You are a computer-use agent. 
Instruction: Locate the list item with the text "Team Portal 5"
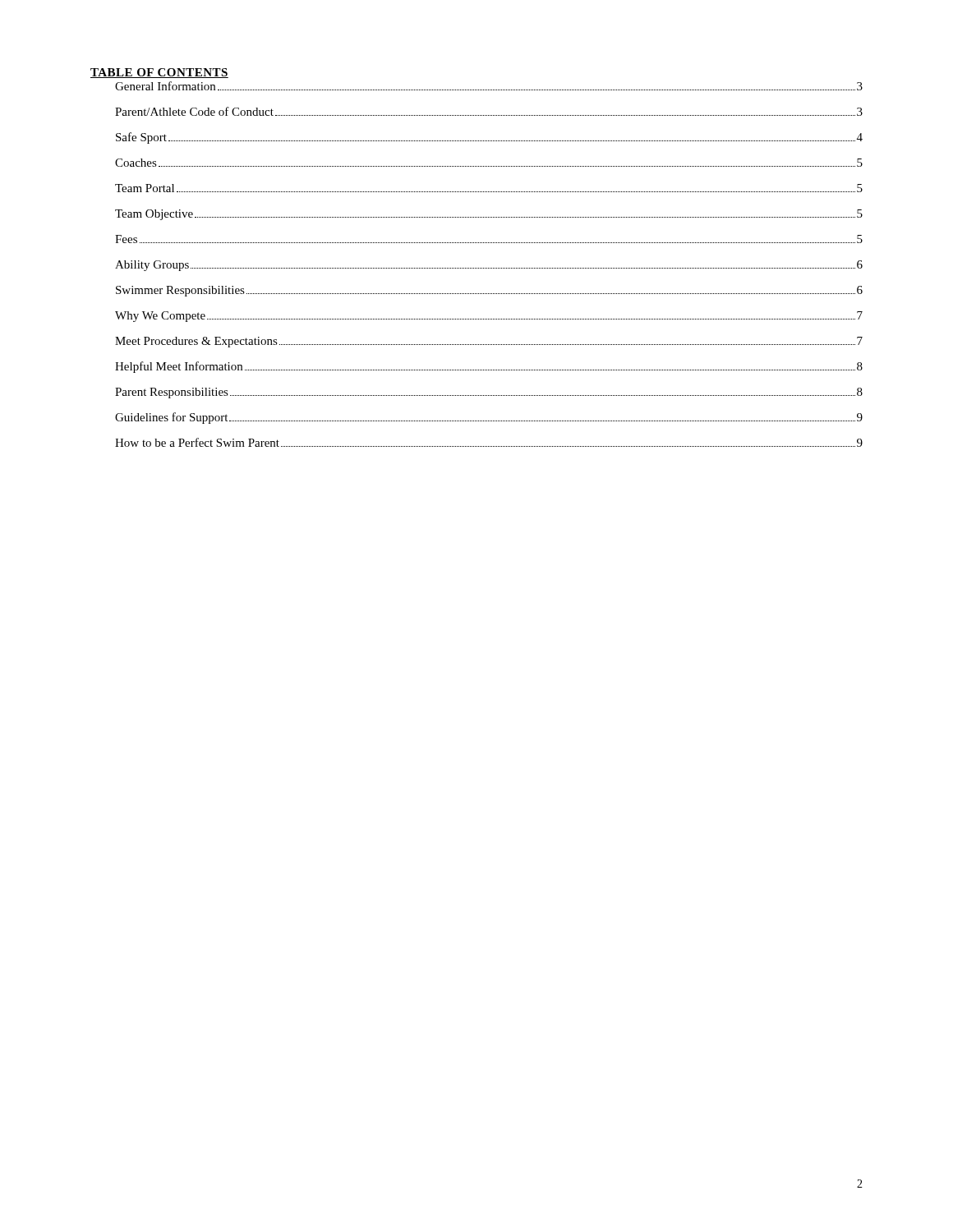click(x=476, y=188)
